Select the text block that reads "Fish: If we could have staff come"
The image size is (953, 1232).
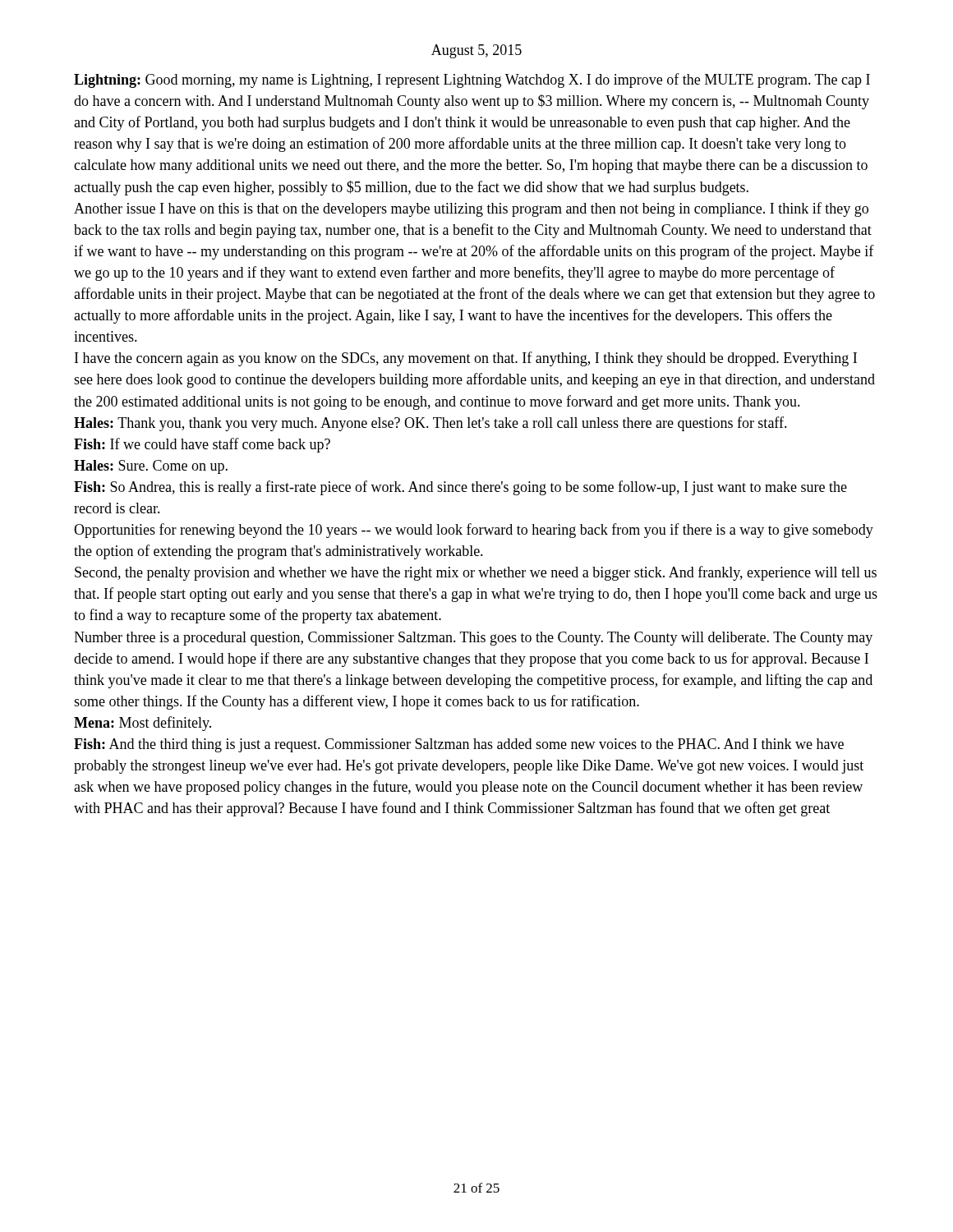[202, 444]
